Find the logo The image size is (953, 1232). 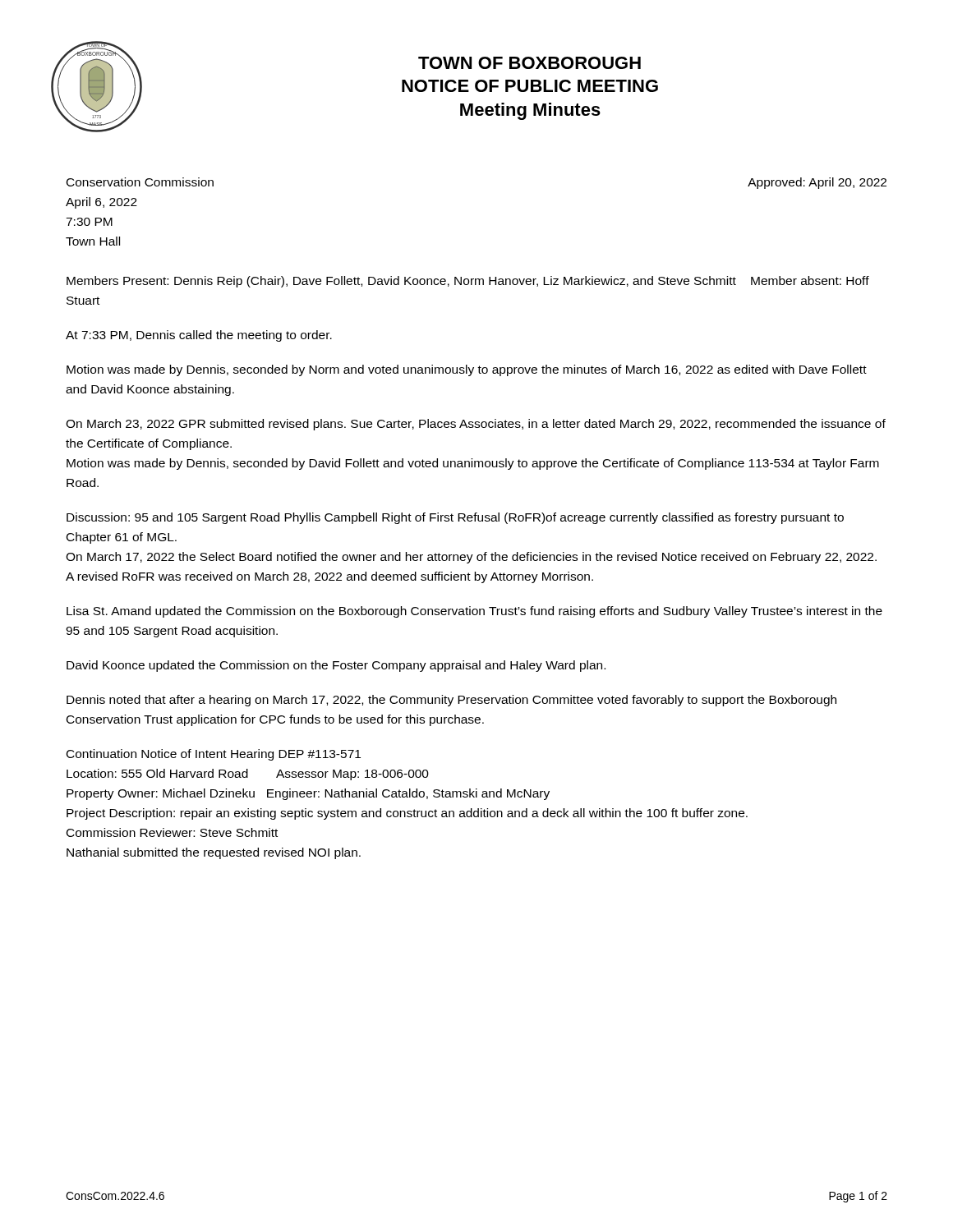[103, 88]
